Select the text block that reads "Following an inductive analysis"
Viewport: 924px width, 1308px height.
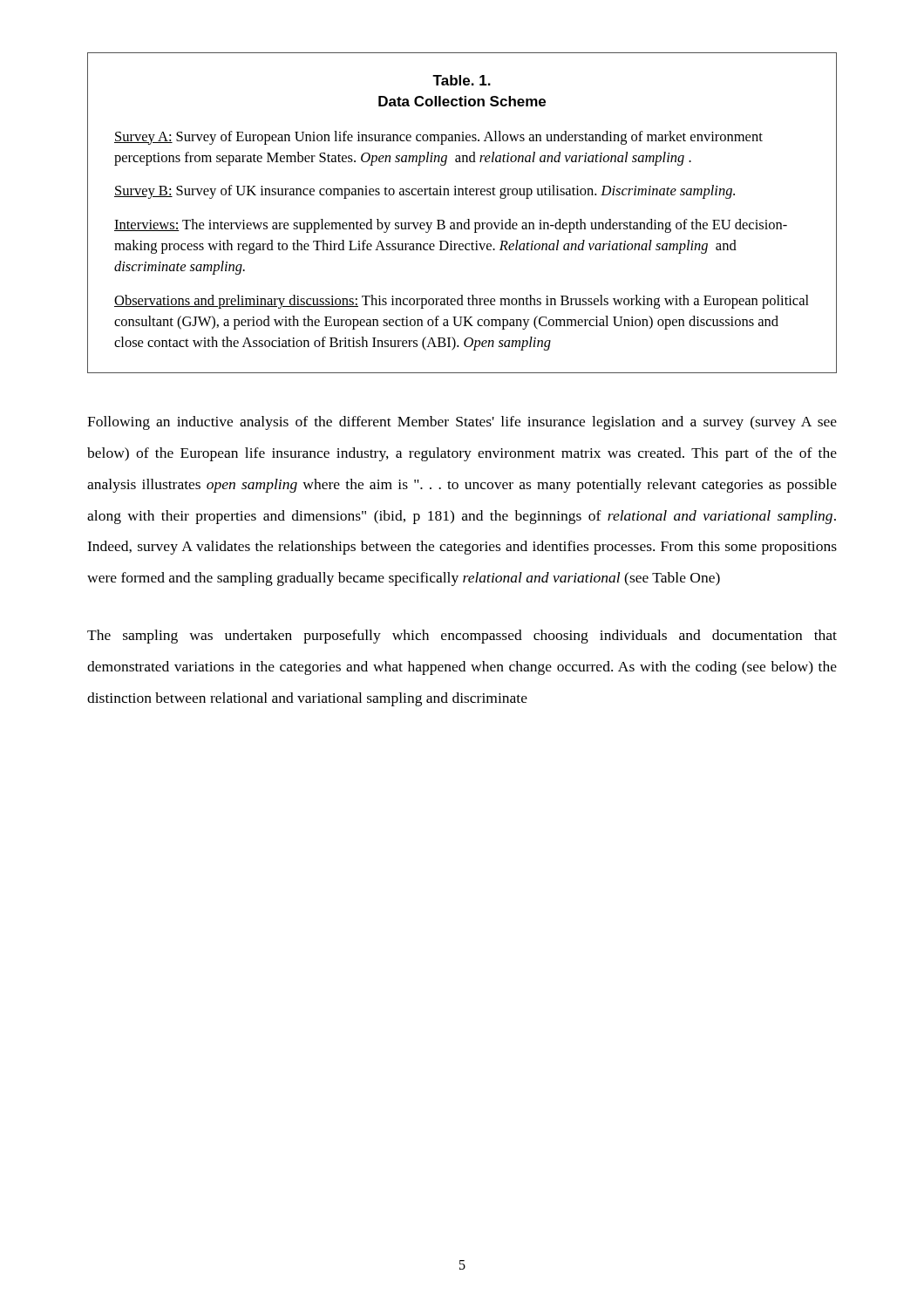462,499
